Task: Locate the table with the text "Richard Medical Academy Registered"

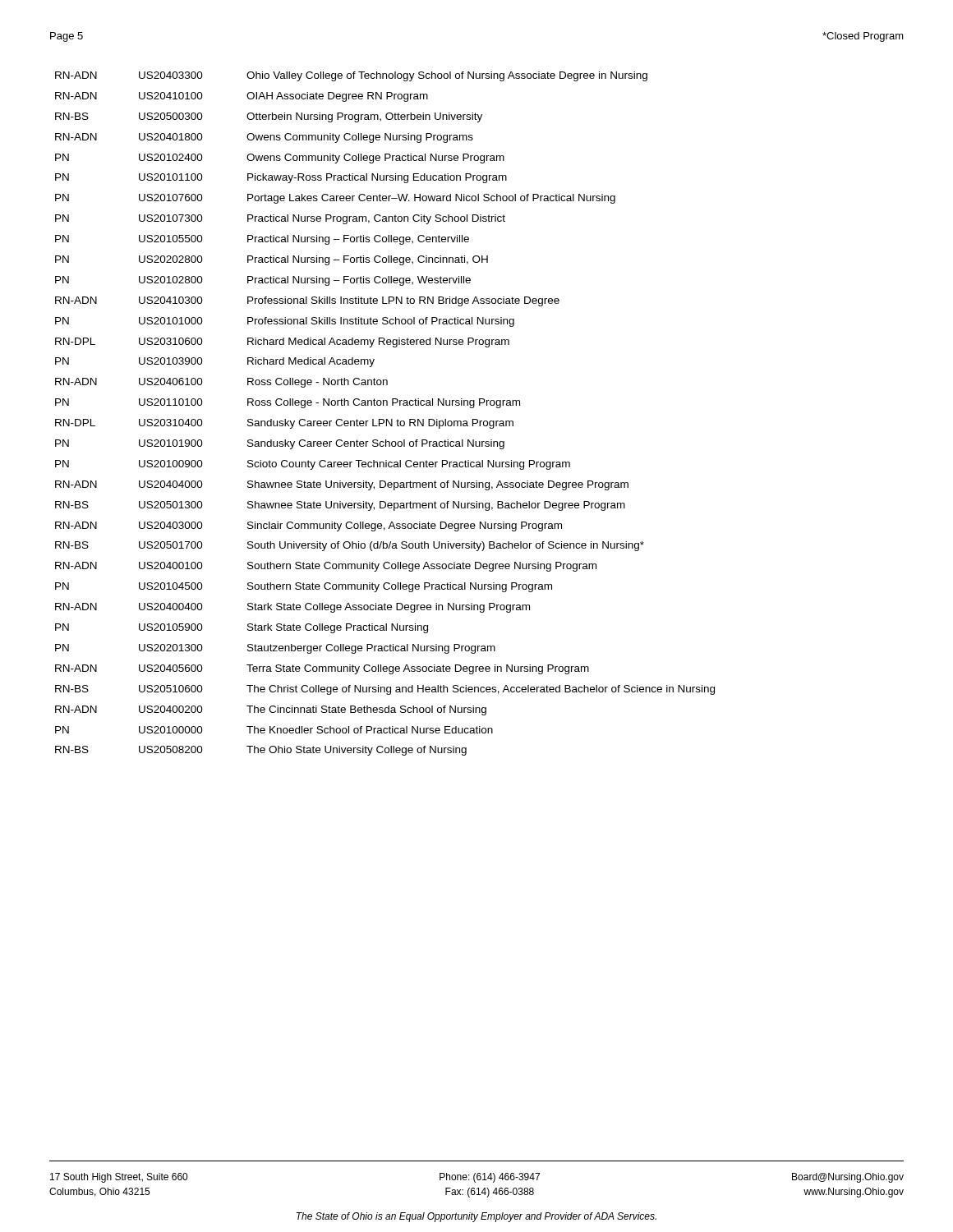Action: tap(476, 413)
